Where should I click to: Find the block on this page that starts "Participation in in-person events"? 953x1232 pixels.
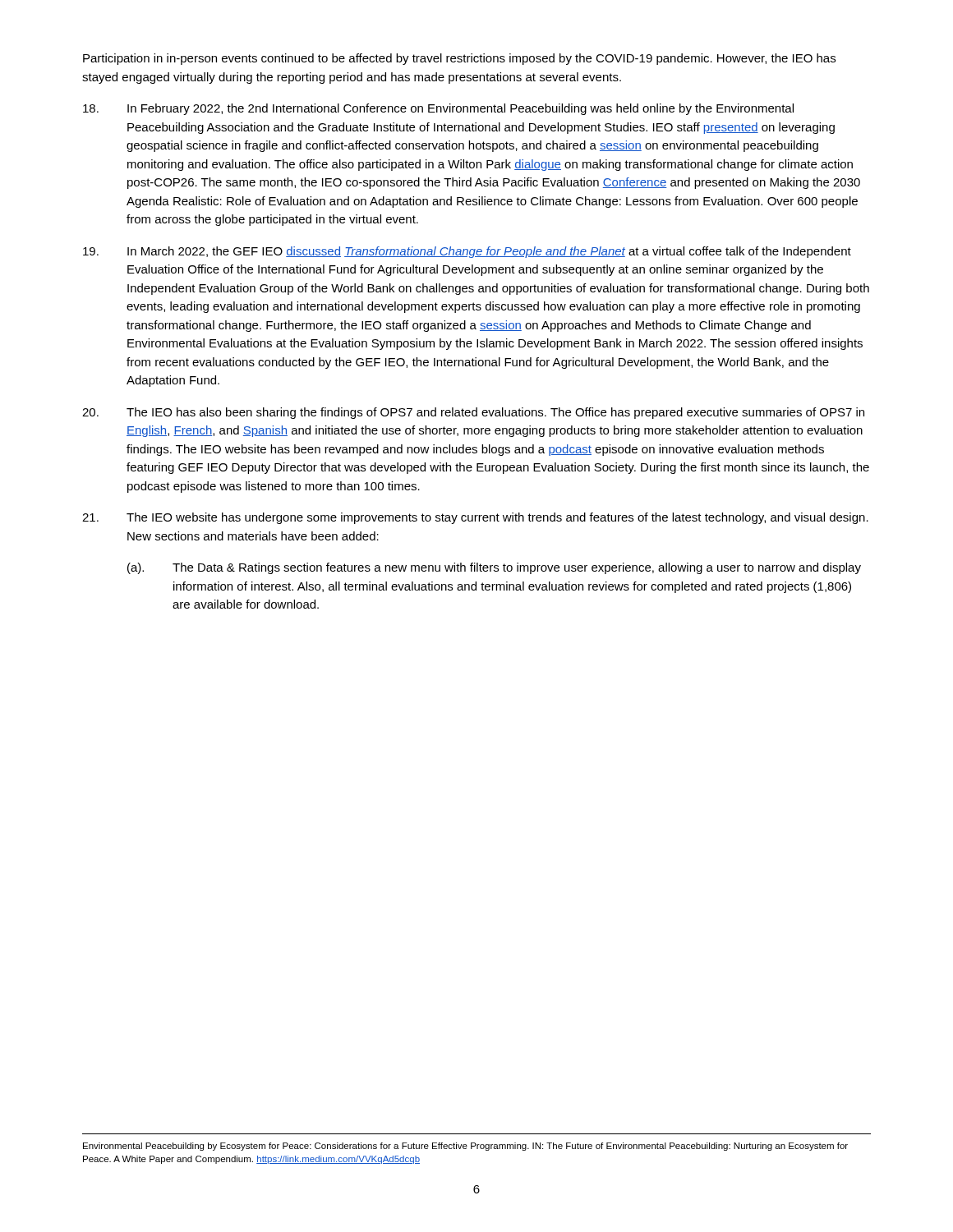[x=476, y=68]
